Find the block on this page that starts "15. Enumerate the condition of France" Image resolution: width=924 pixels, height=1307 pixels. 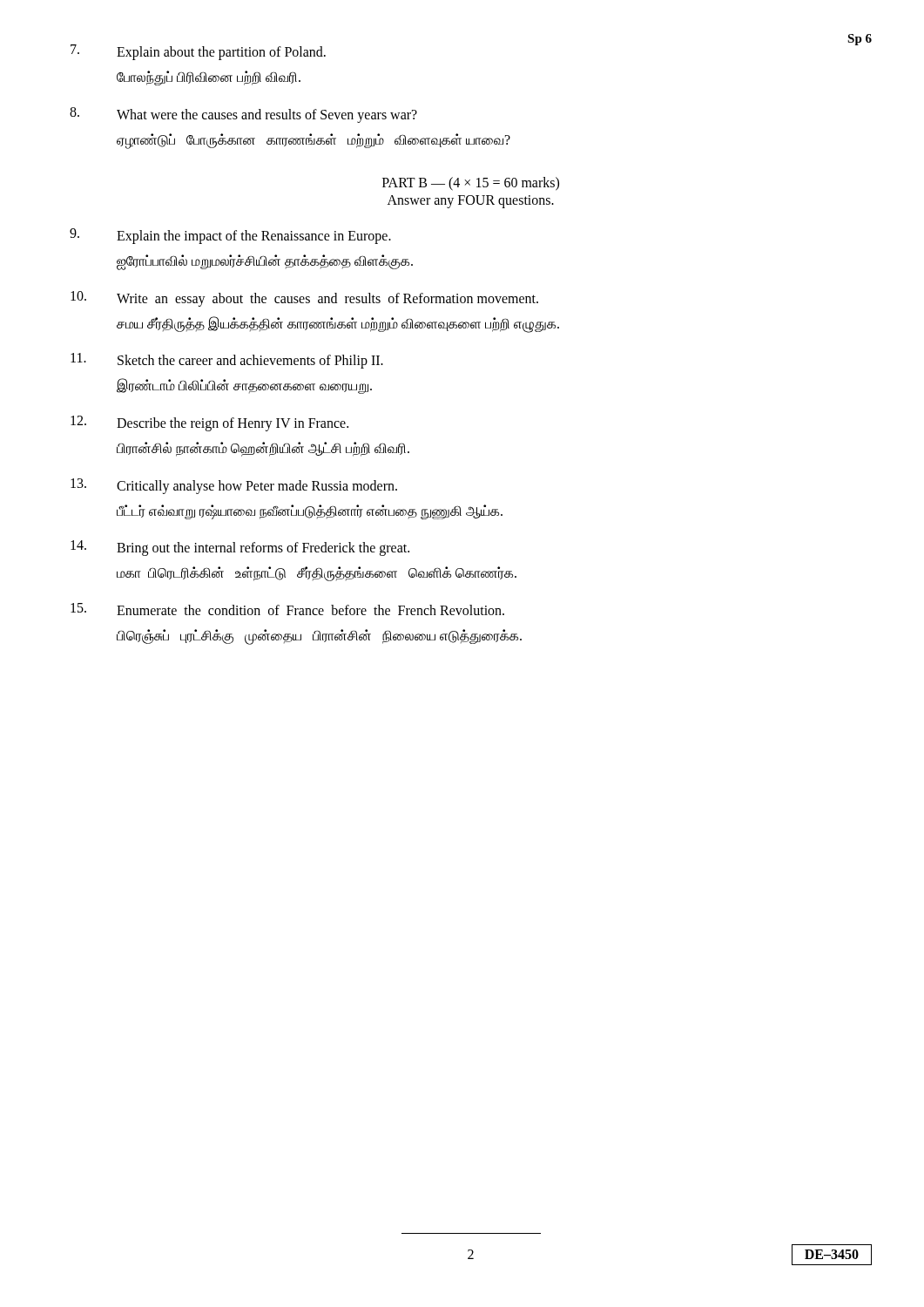(471, 624)
